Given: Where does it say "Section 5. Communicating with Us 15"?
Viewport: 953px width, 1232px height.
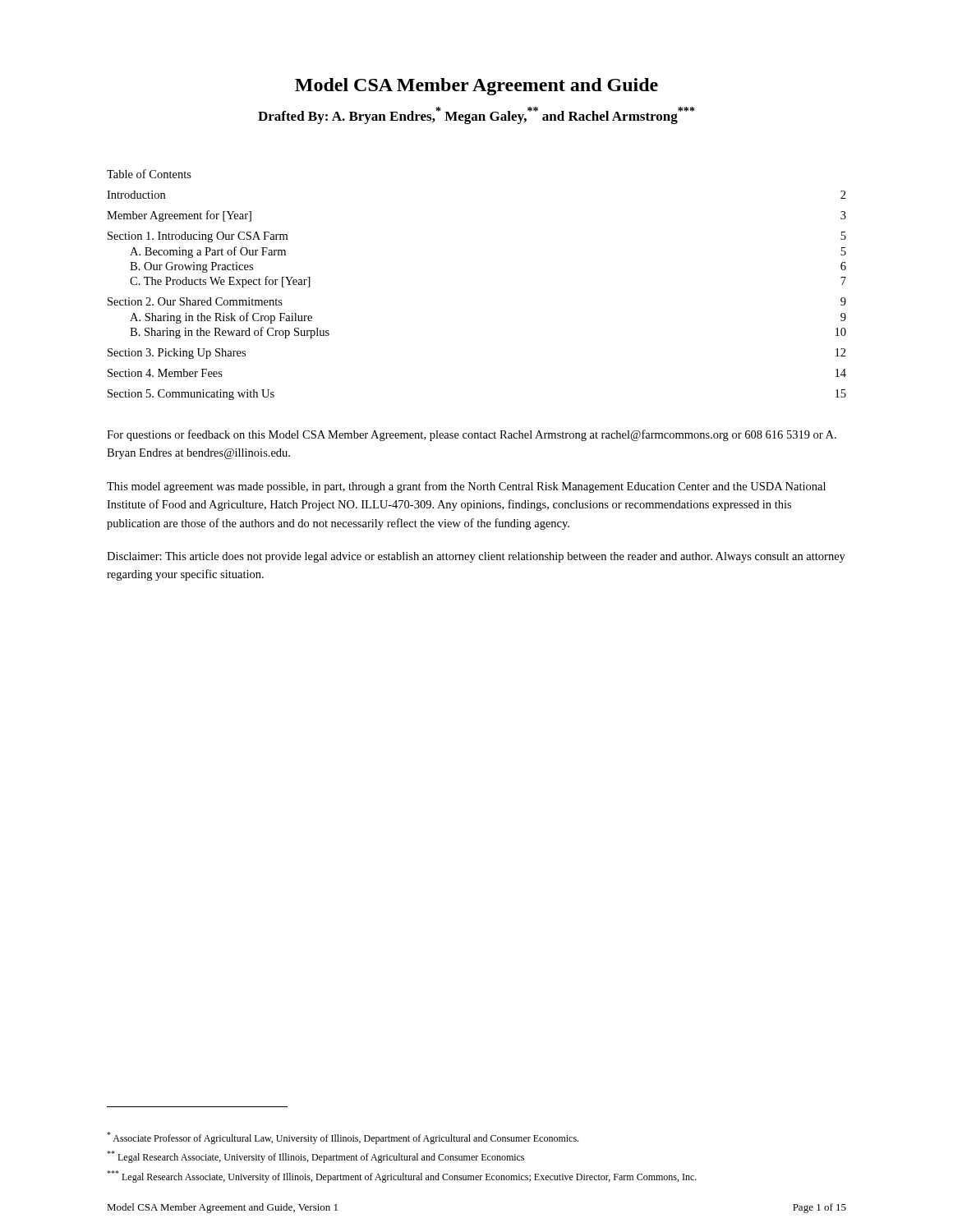Looking at the screenshot, I should (x=191, y=395).
